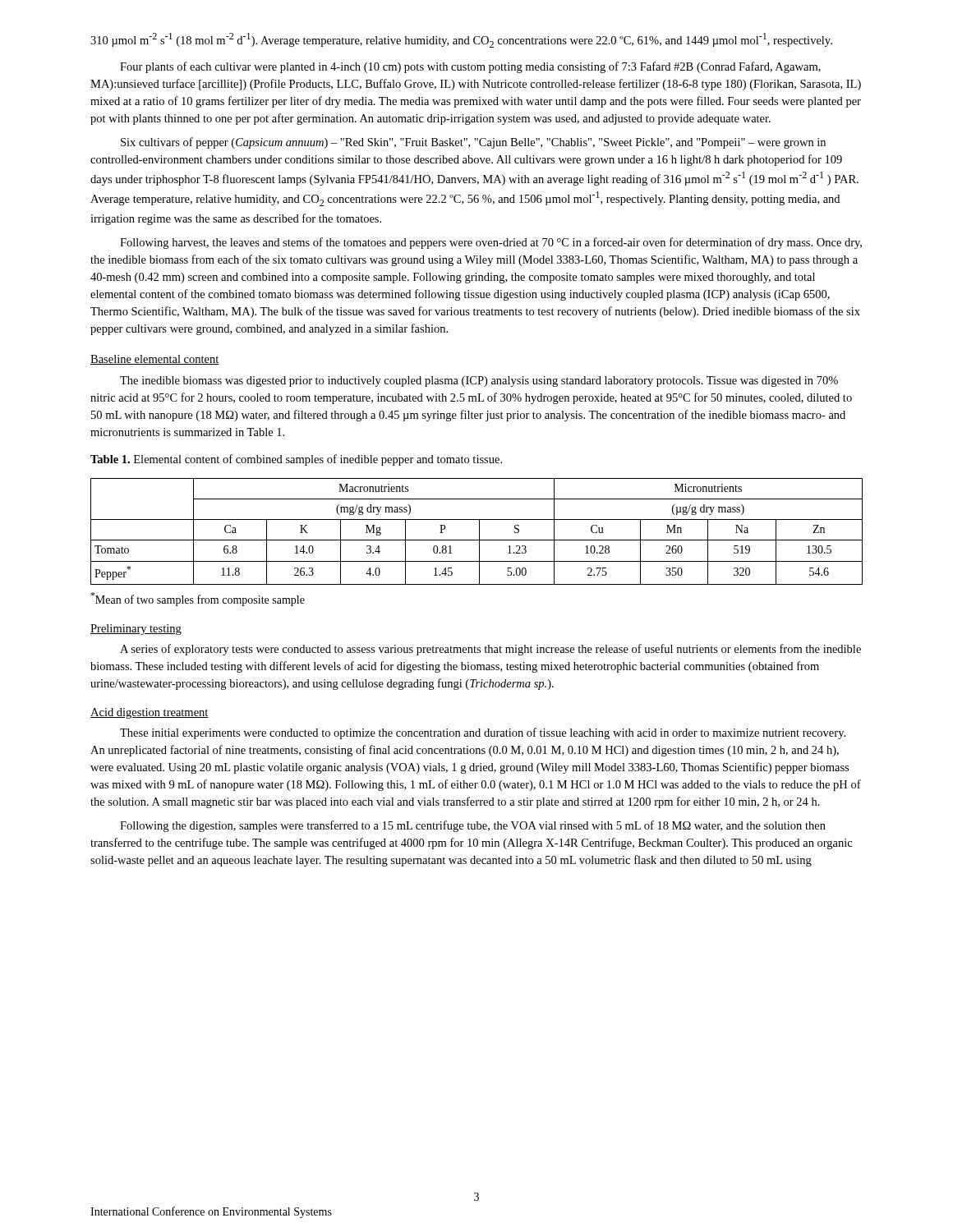Find the text block with the text "Following harvest, the leaves and"
The width and height of the screenshot is (953, 1232).
(476, 286)
